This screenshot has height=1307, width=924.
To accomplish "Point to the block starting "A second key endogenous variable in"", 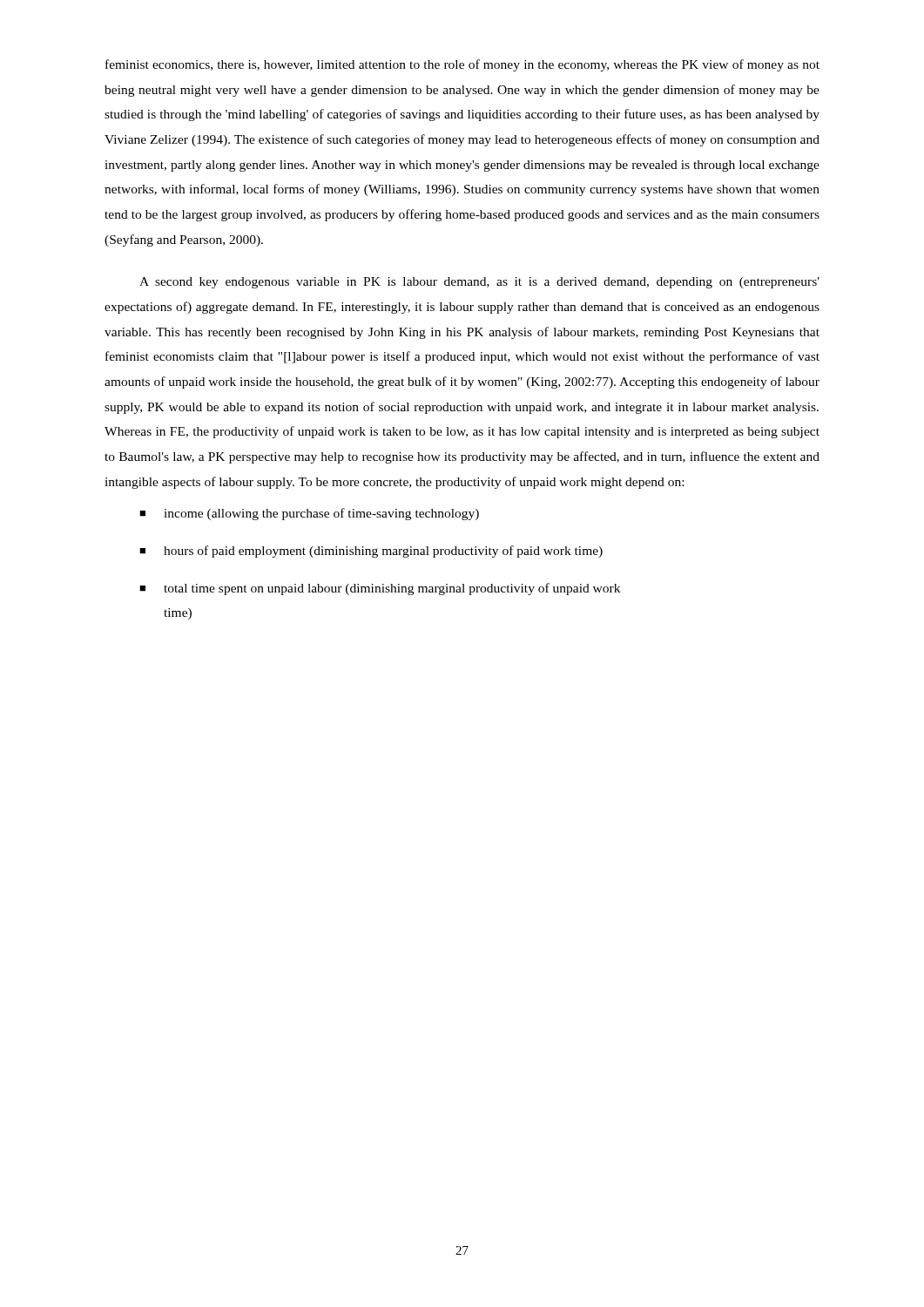I will click(x=462, y=381).
